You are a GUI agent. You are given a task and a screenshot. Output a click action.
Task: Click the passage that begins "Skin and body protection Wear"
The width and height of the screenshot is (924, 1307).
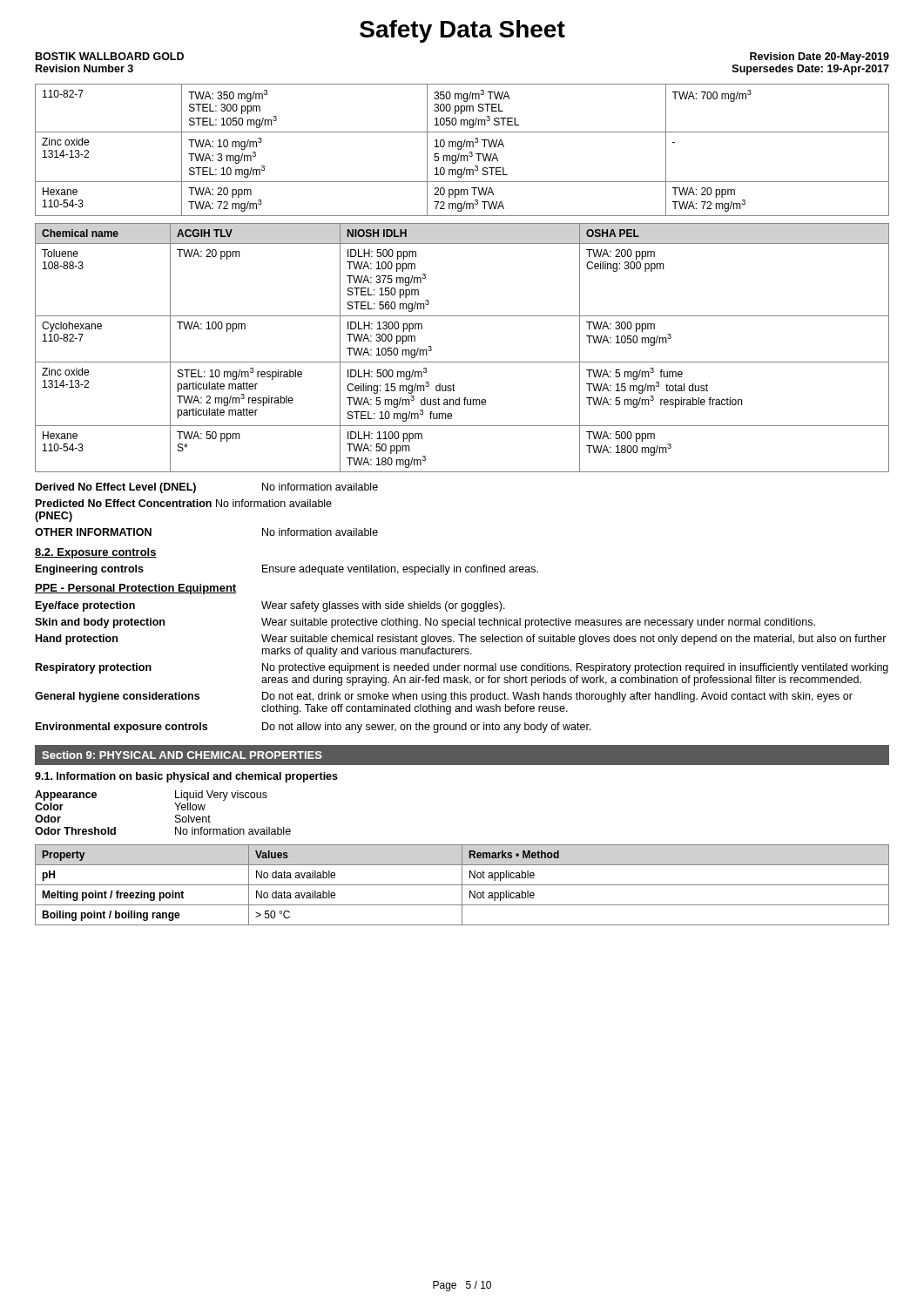[x=425, y=622]
